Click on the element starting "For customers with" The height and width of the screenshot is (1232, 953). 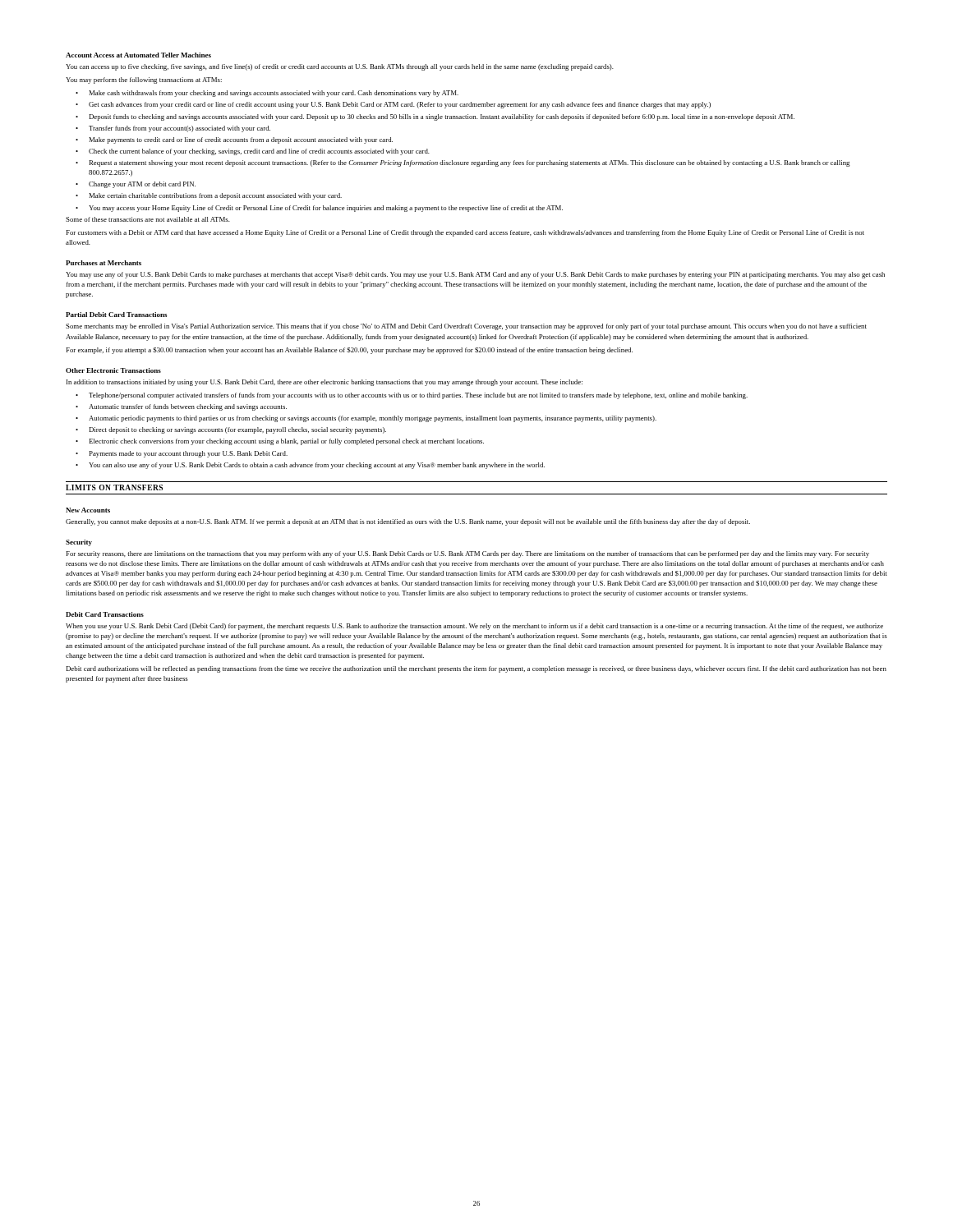point(465,237)
